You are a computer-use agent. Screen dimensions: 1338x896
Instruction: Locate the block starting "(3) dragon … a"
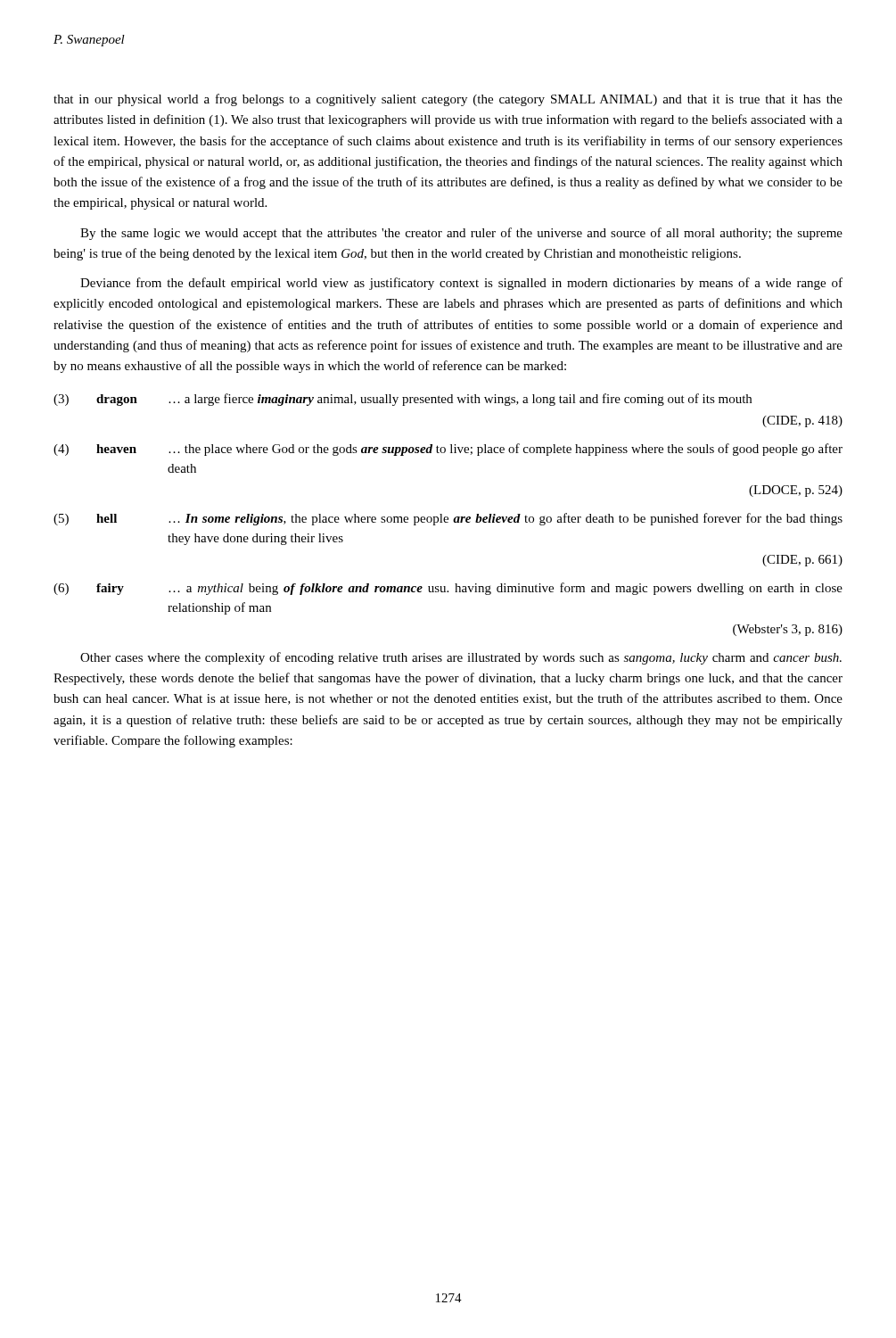pos(448,399)
